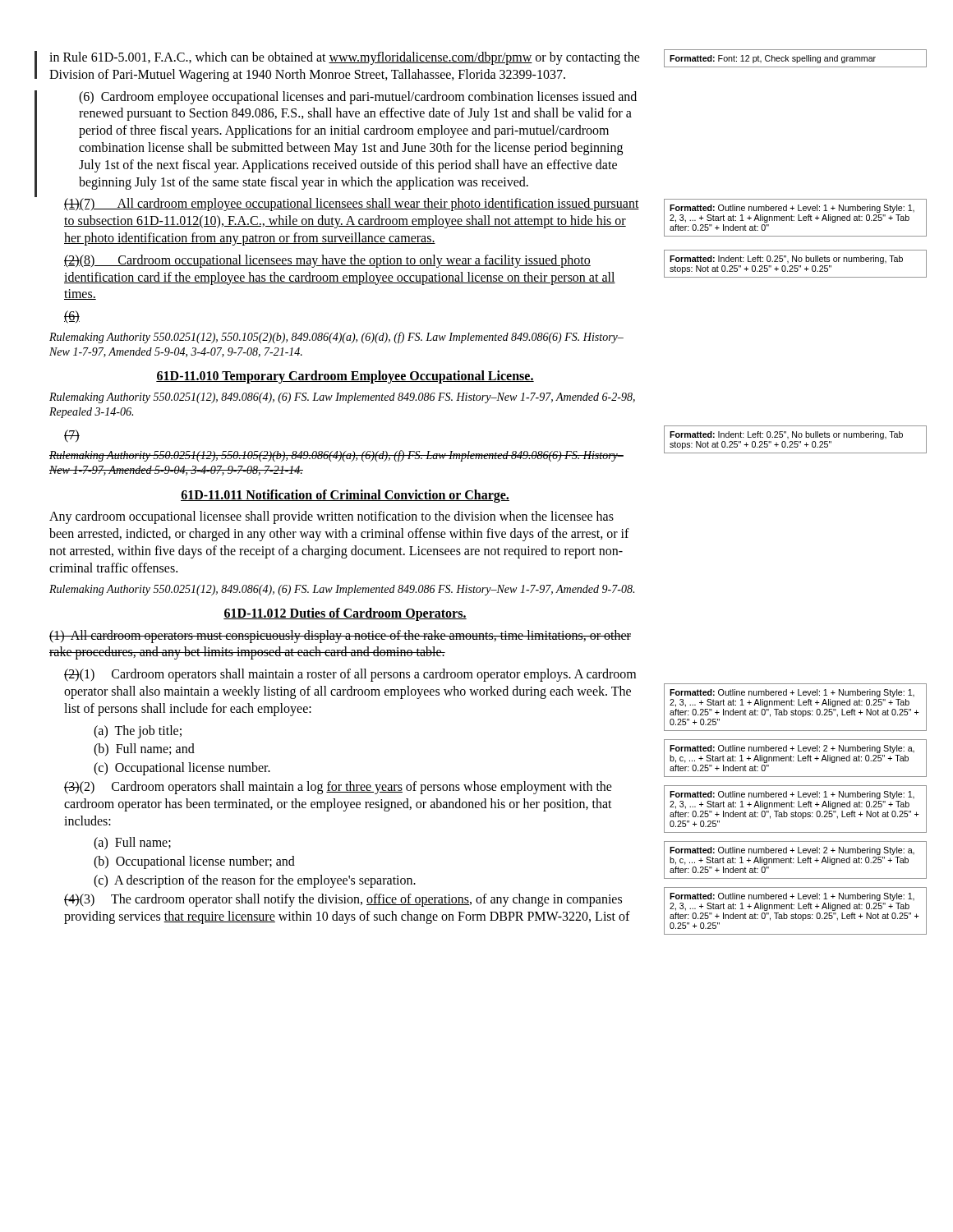This screenshot has width=953, height=1232.
Task: Click on the block starting "(2)(8) Cardroom occupational licensees may"
Action: pos(352,278)
